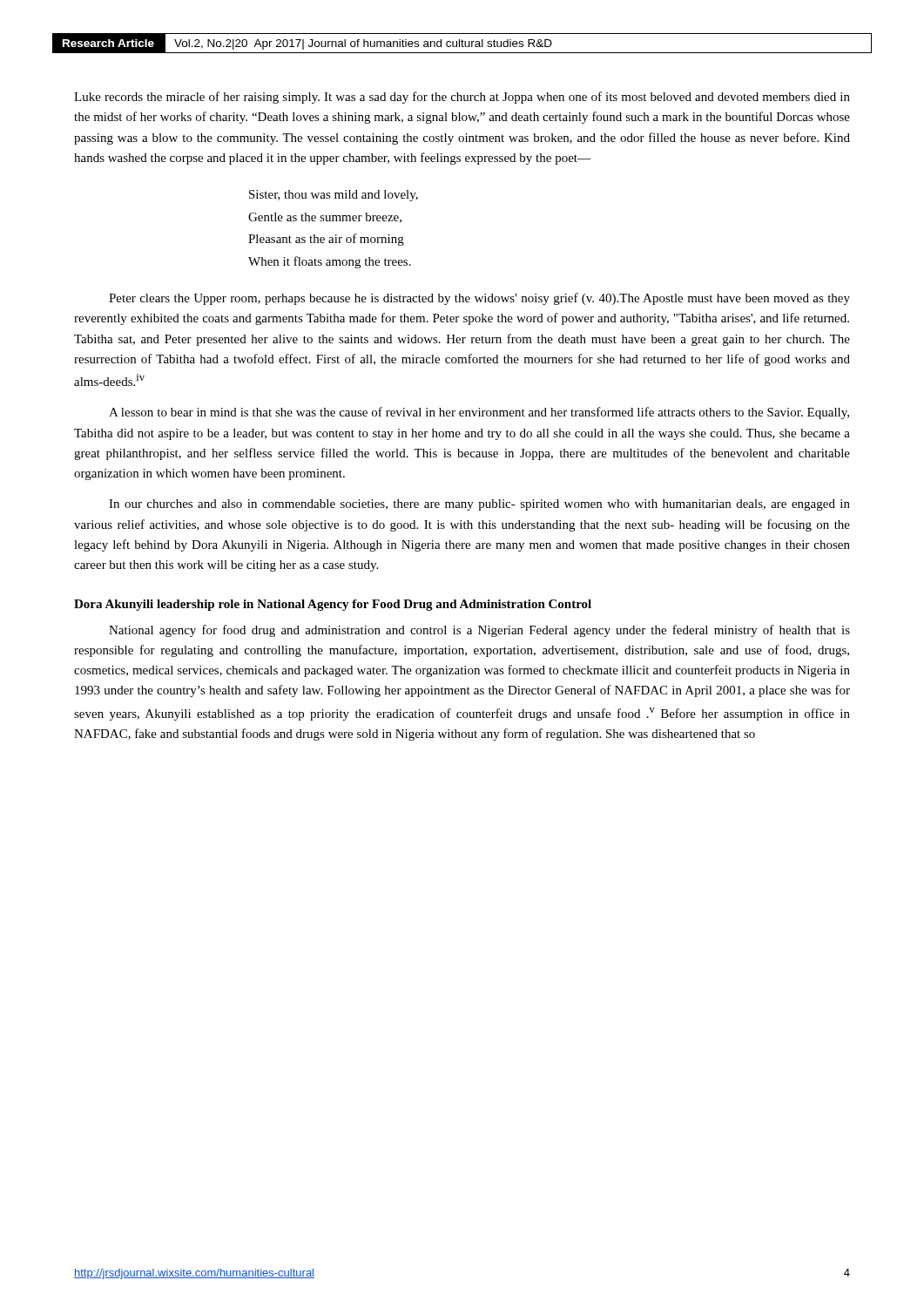Find the text block starting "Peter clears the Upper room, perhaps because he"

pyautogui.click(x=462, y=340)
